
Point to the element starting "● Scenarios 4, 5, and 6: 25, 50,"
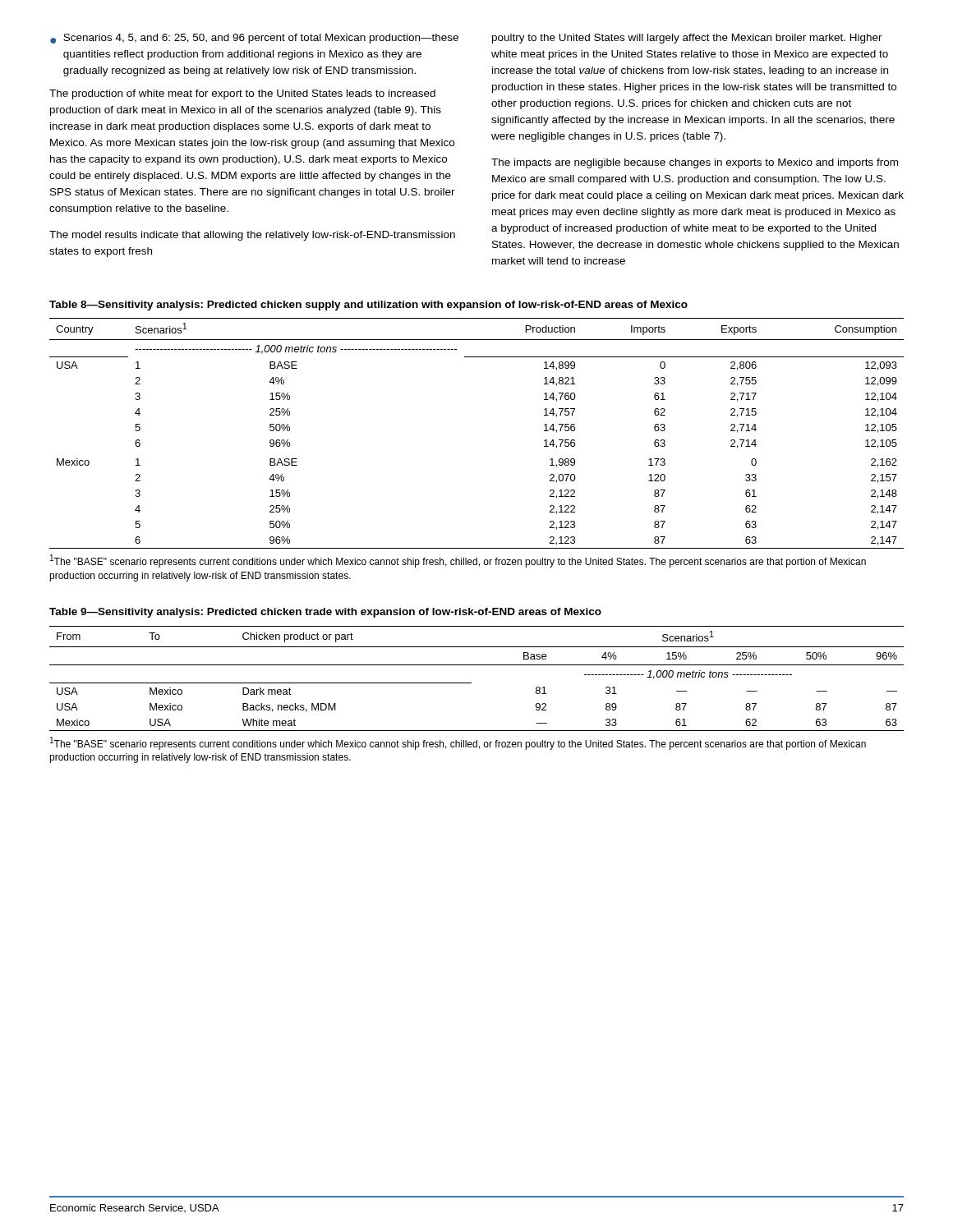pos(255,54)
